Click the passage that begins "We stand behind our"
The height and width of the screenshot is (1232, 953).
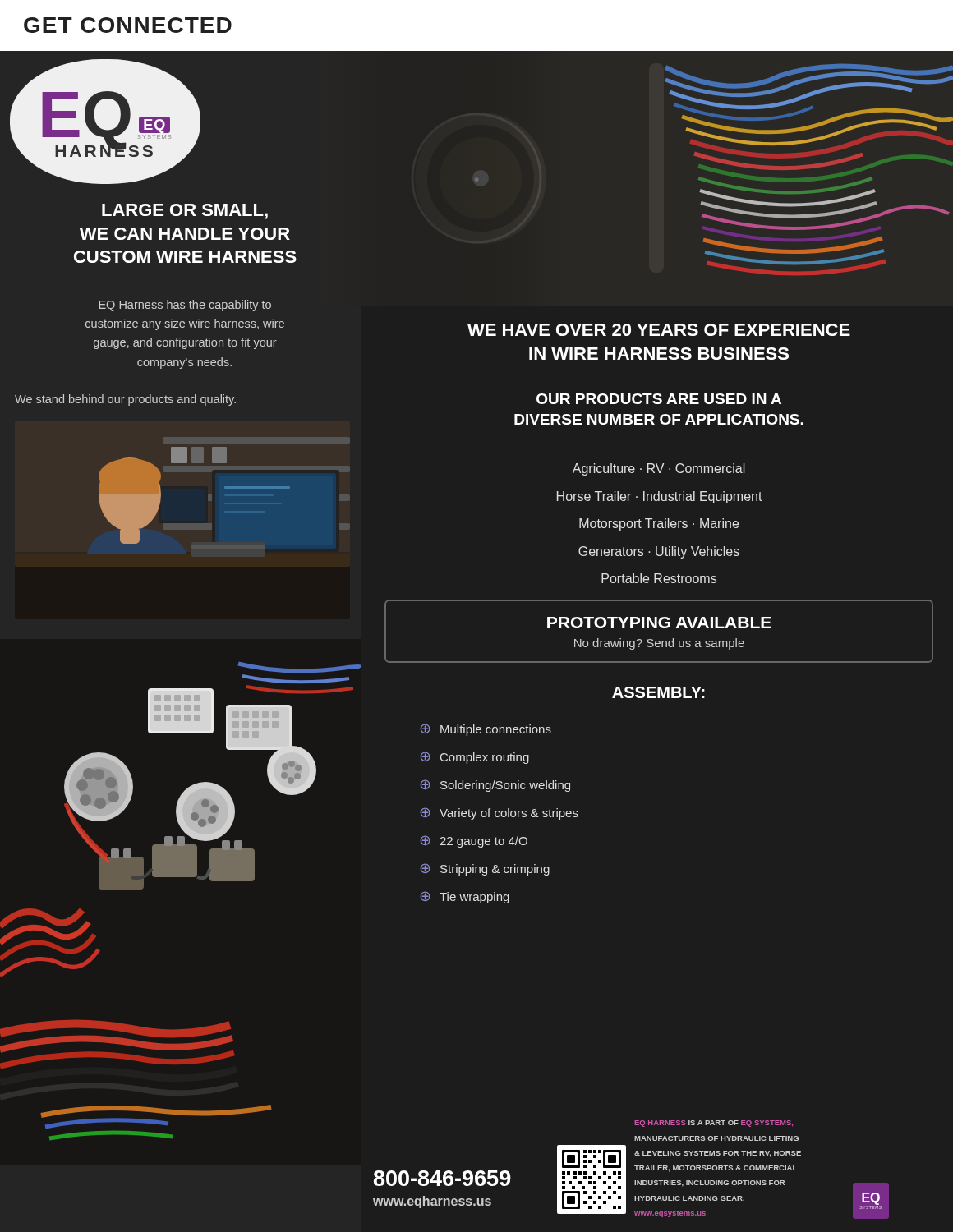126,399
